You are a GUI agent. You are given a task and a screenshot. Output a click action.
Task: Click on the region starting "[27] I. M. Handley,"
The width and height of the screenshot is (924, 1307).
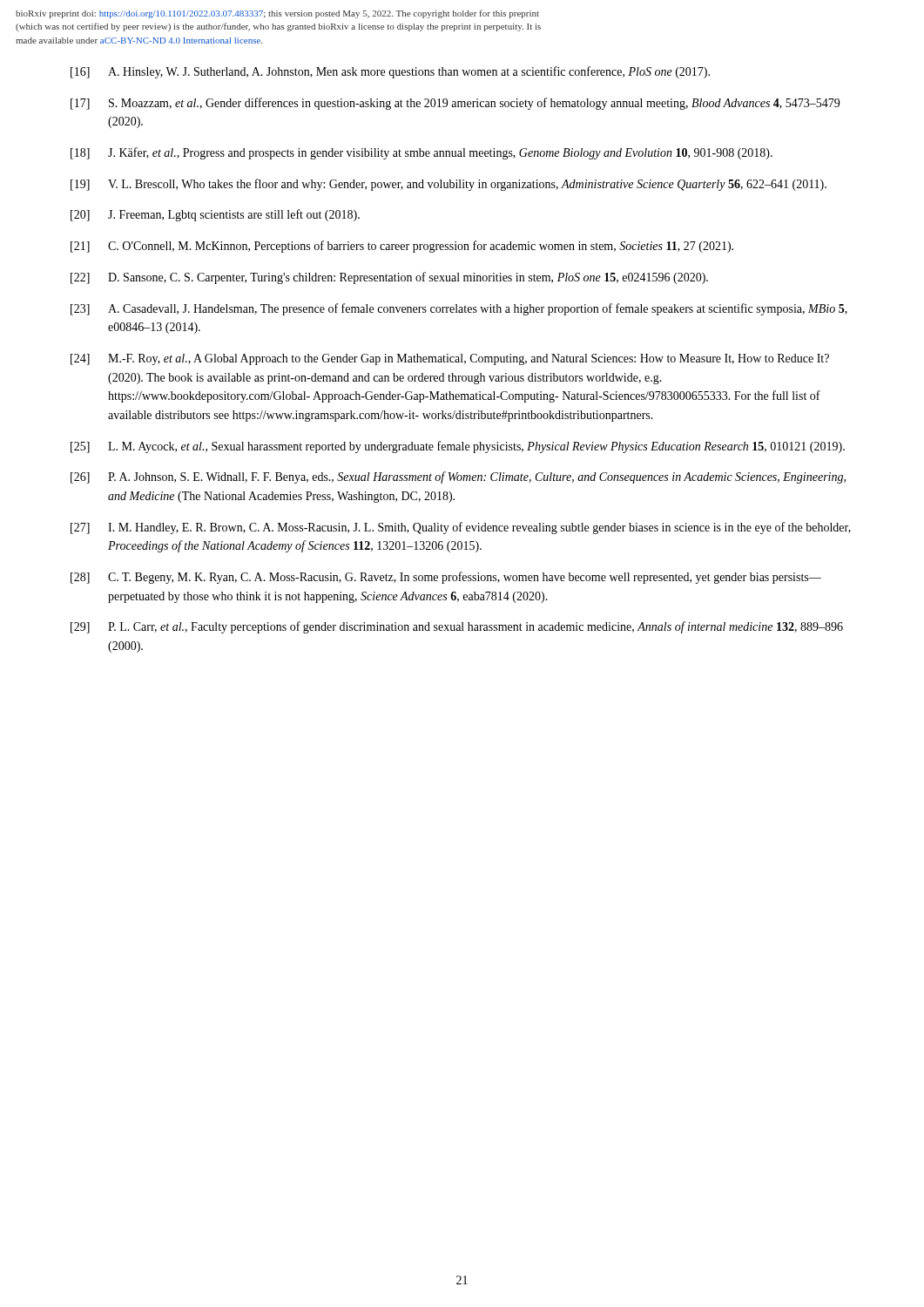tap(462, 537)
